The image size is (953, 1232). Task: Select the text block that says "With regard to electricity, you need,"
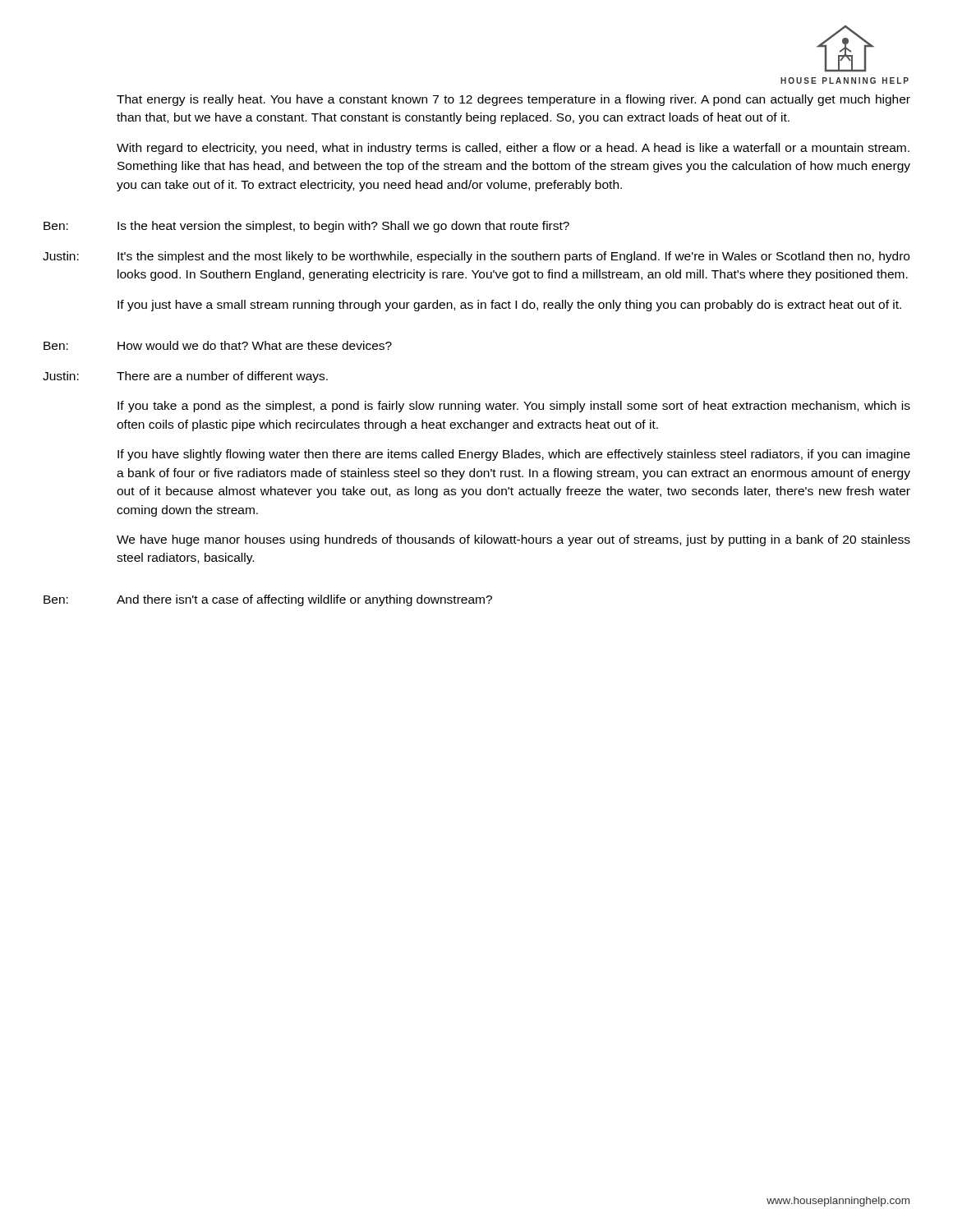[513, 166]
